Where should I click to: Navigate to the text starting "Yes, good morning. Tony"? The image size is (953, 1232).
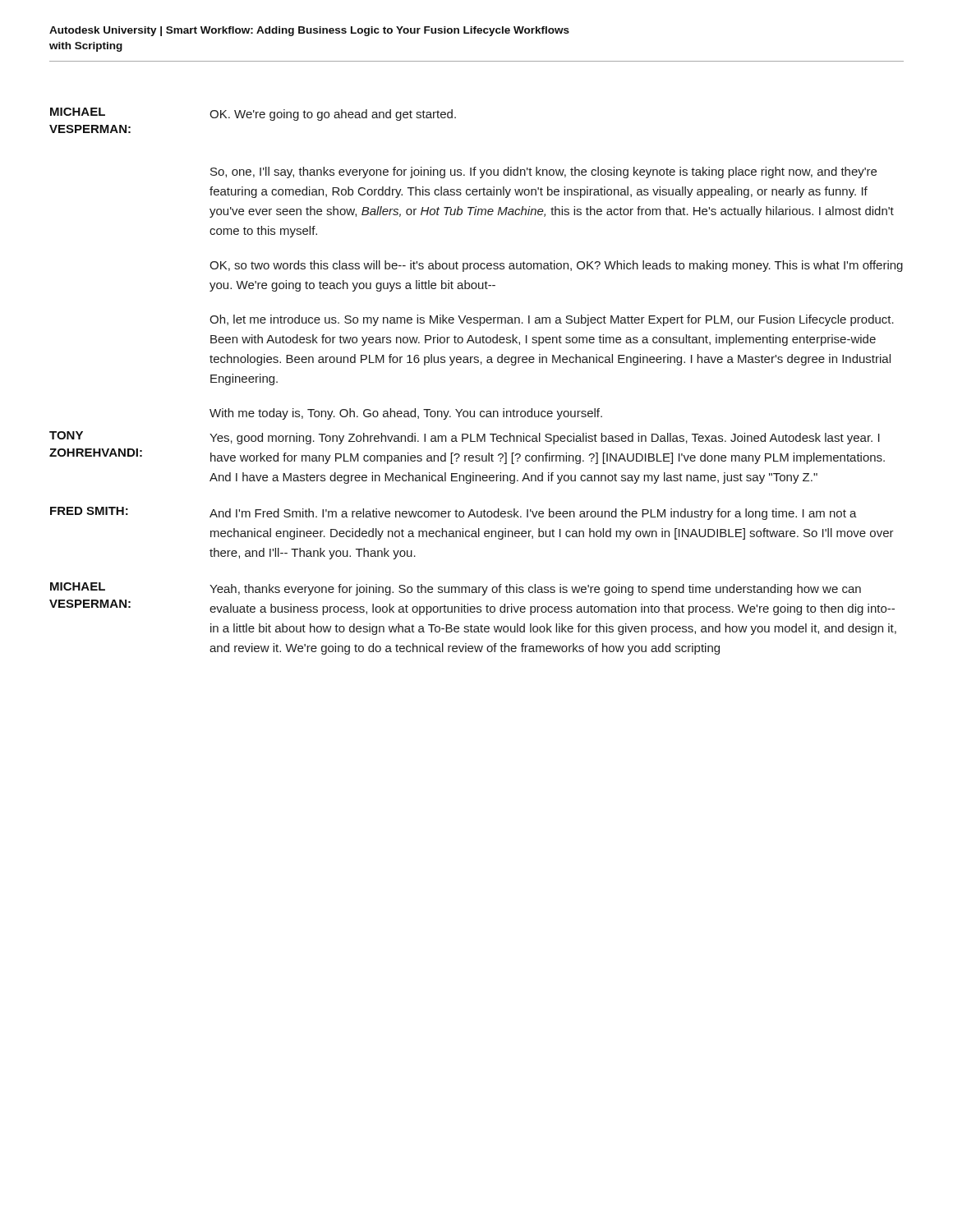(x=548, y=457)
